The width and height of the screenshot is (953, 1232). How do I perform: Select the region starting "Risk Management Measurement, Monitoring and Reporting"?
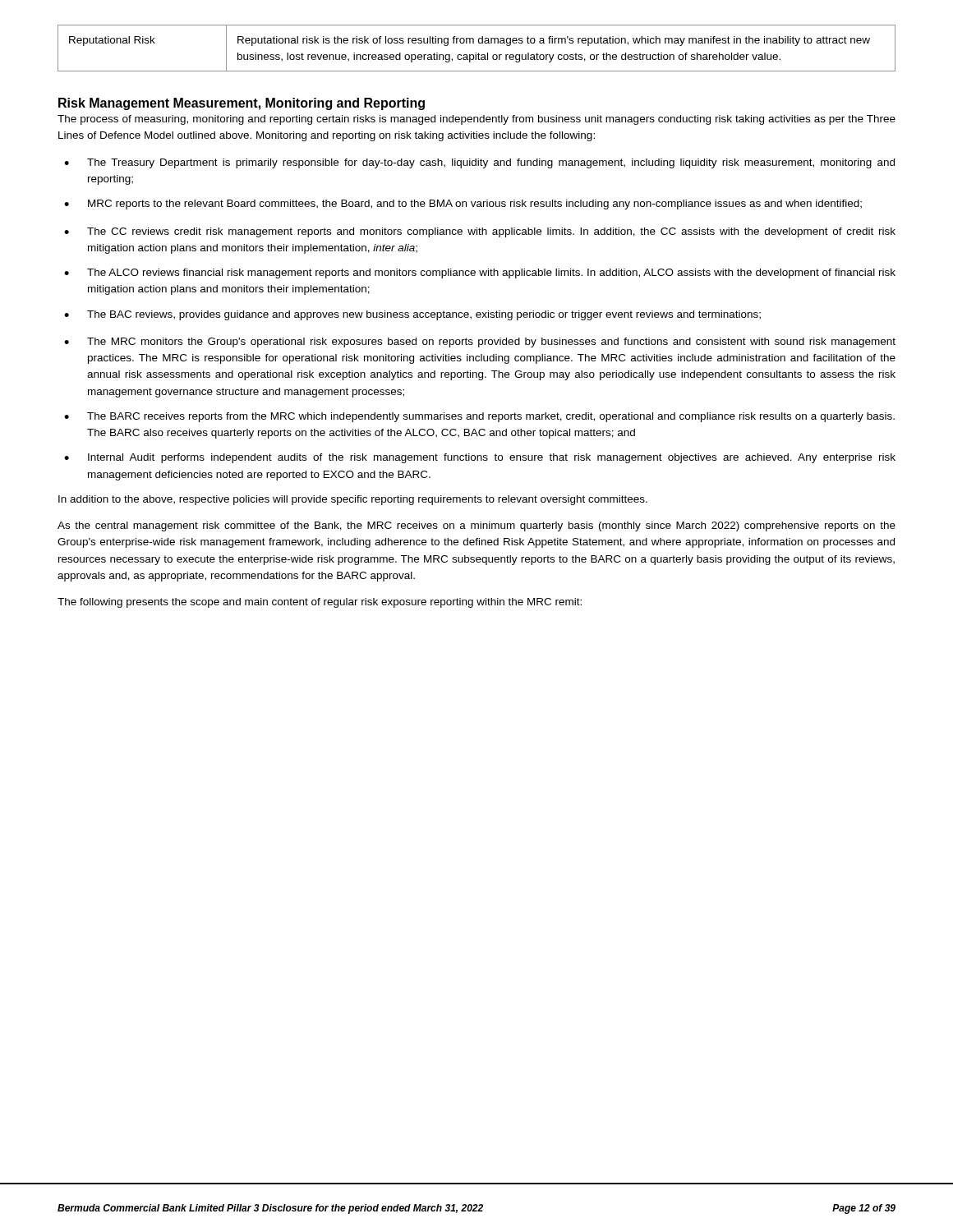pyautogui.click(x=242, y=103)
